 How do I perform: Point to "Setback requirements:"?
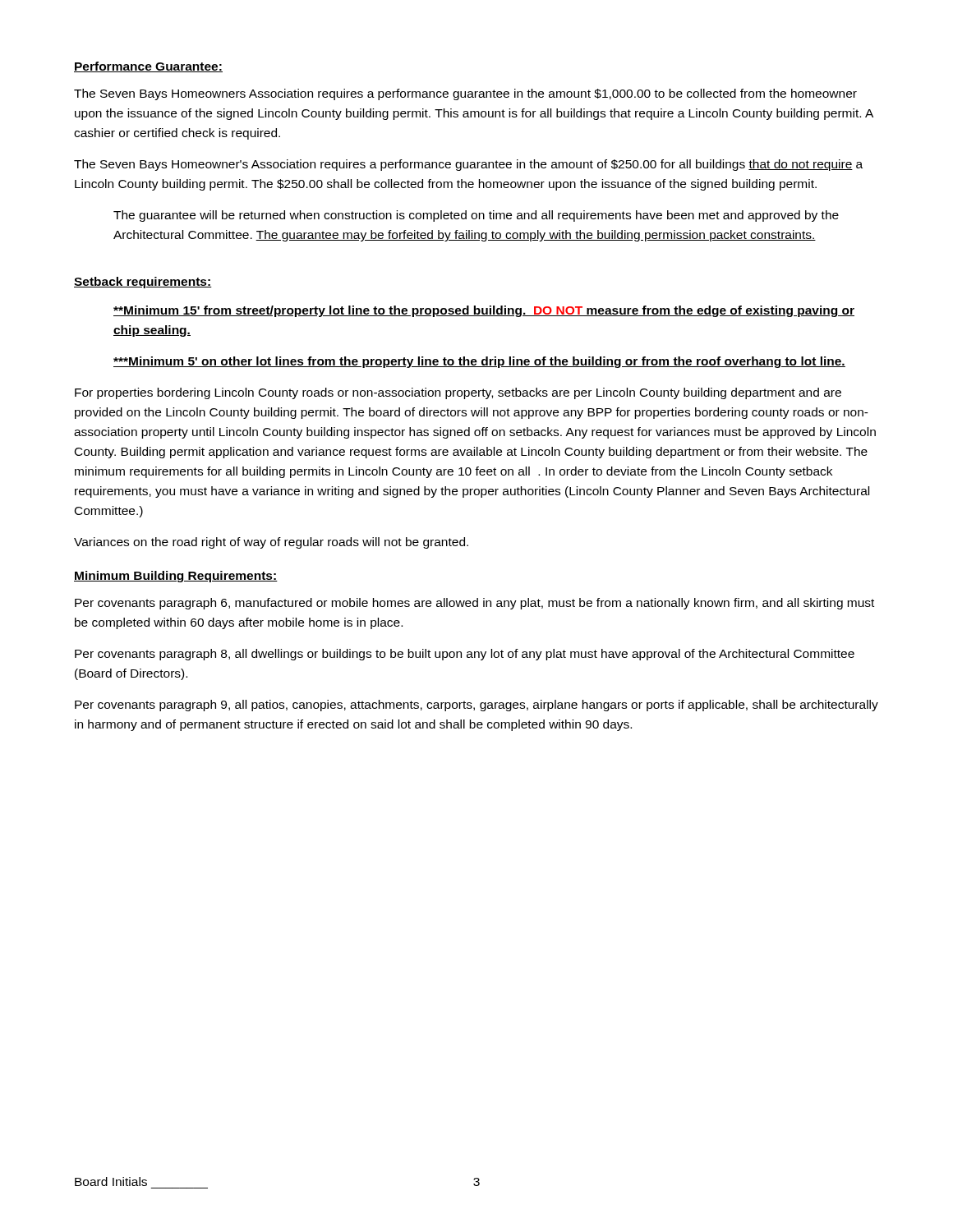[x=143, y=281]
